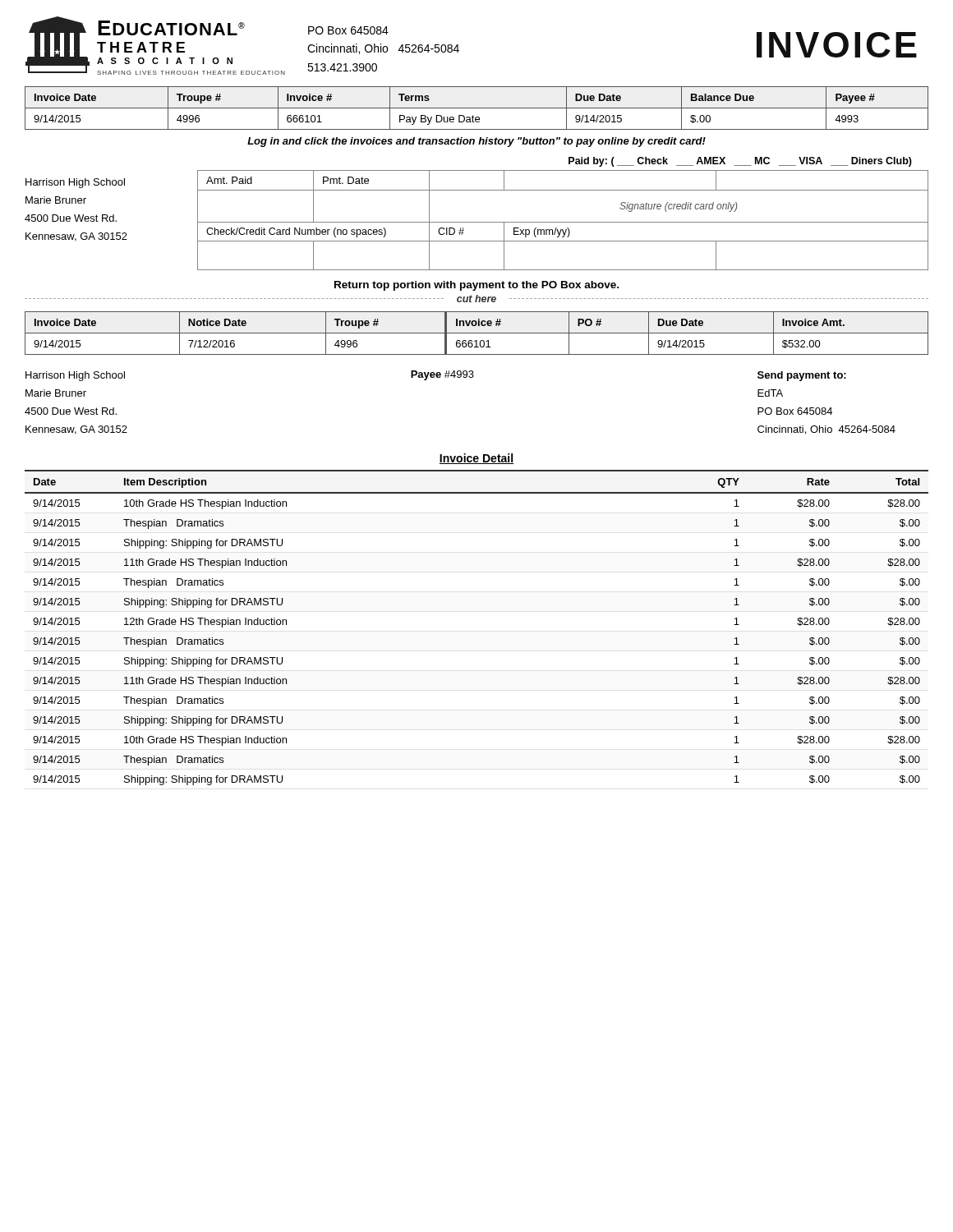Click on the logo
Image resolution: width=953 pixels, height=1232 pixels.
[x=58, y=47]
